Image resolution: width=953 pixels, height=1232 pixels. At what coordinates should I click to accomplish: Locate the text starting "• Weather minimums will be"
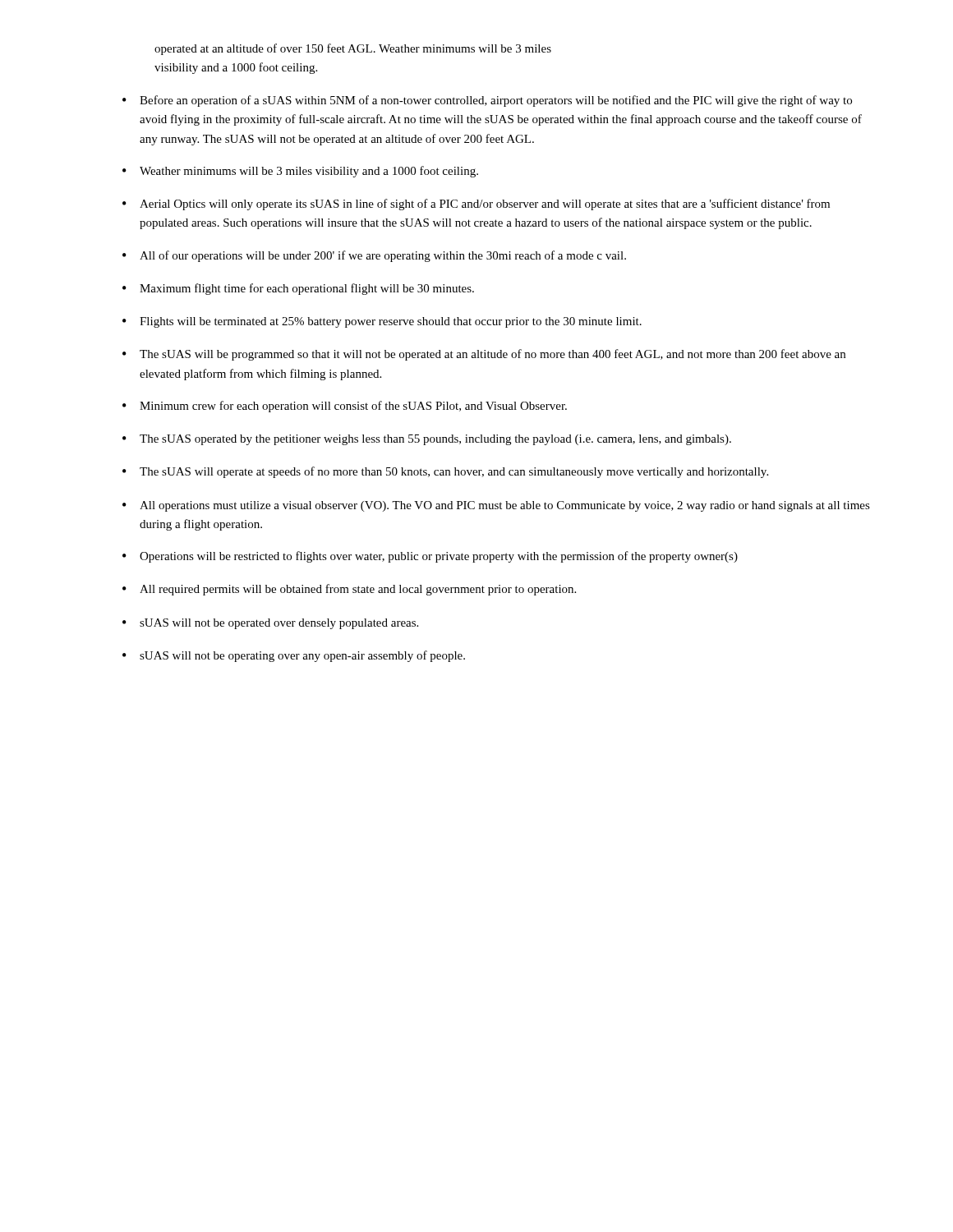[300, 172]
